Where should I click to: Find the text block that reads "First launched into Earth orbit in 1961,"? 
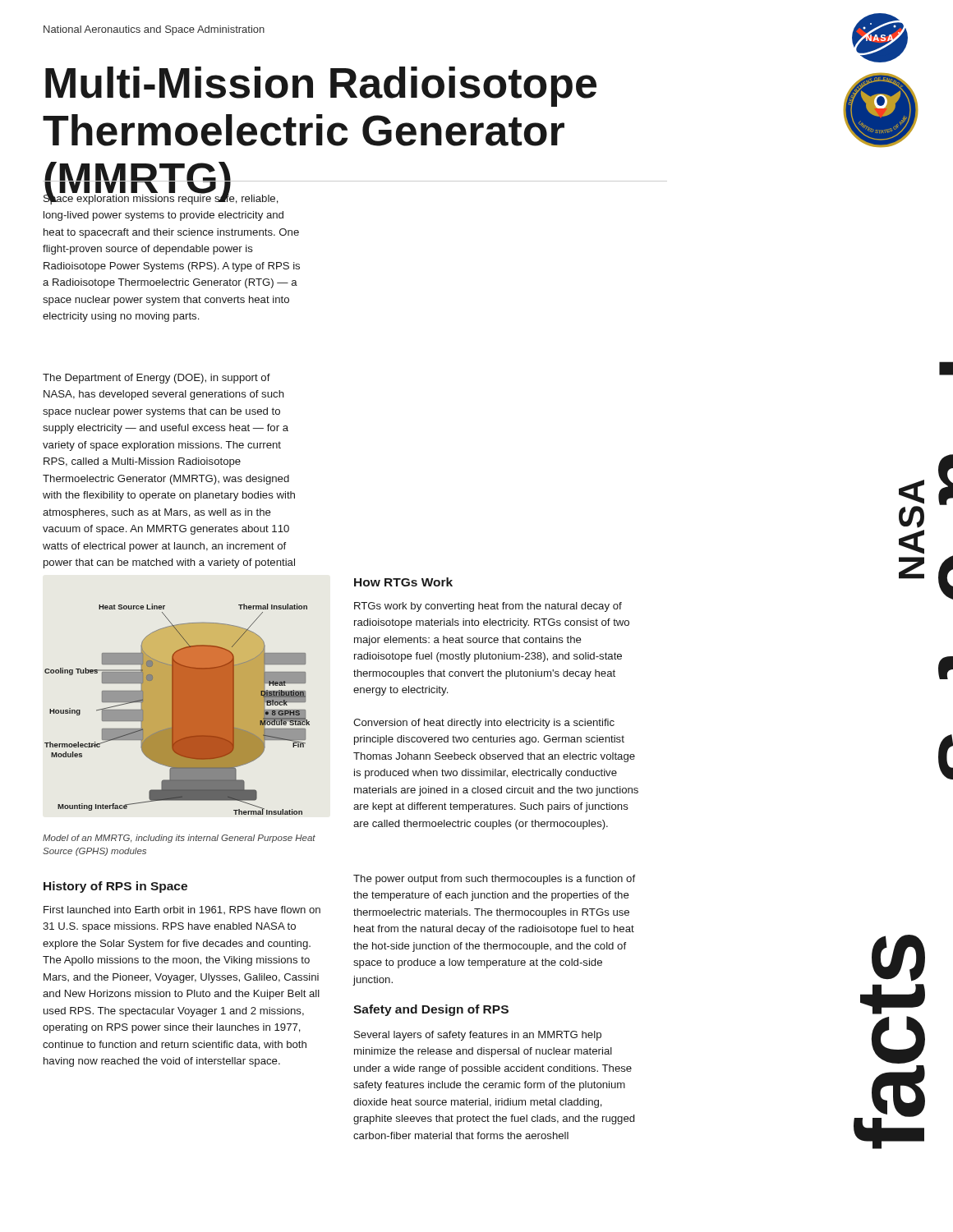click(182, 985)
